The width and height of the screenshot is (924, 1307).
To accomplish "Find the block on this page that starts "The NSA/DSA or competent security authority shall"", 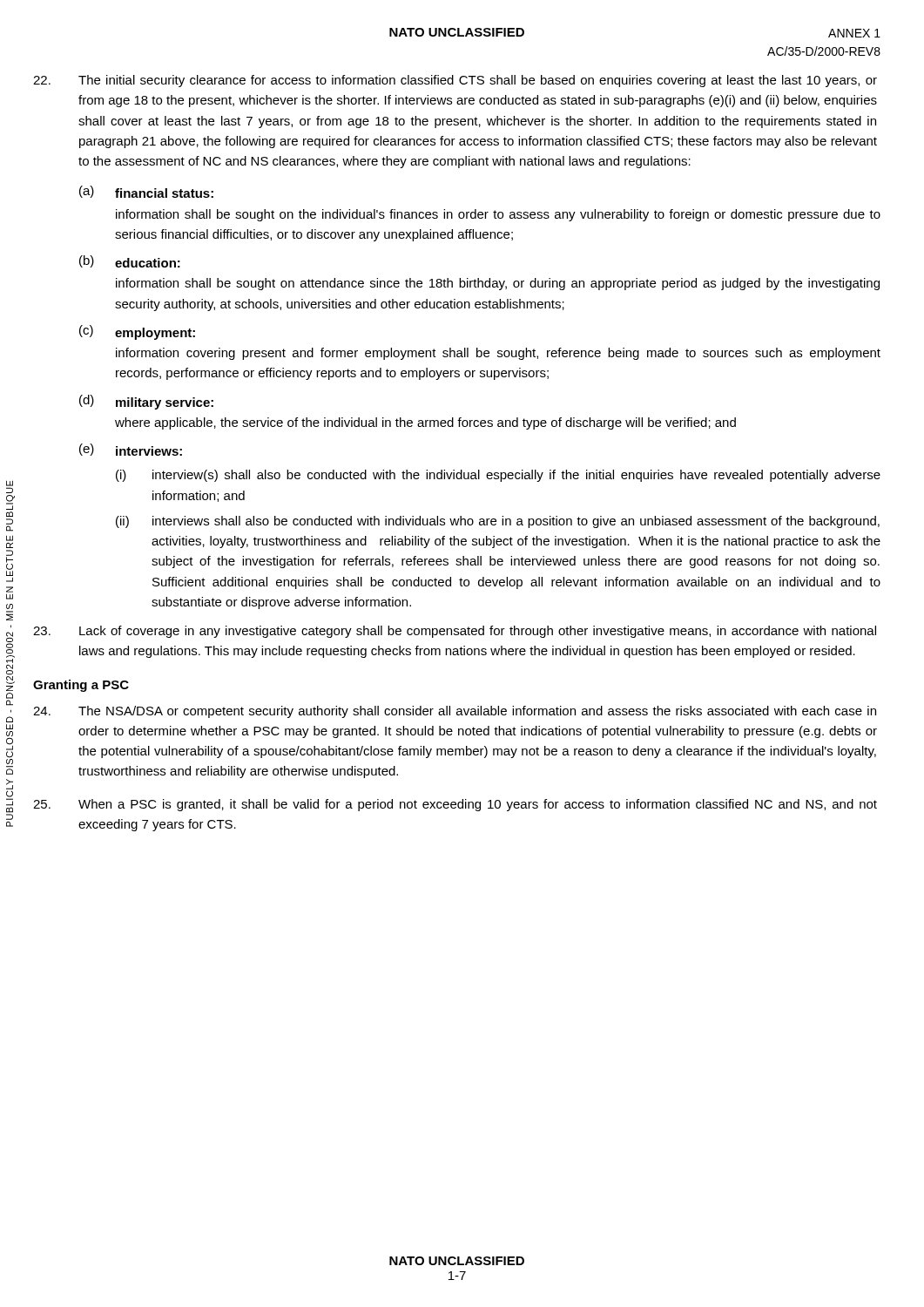I will 455,741.
